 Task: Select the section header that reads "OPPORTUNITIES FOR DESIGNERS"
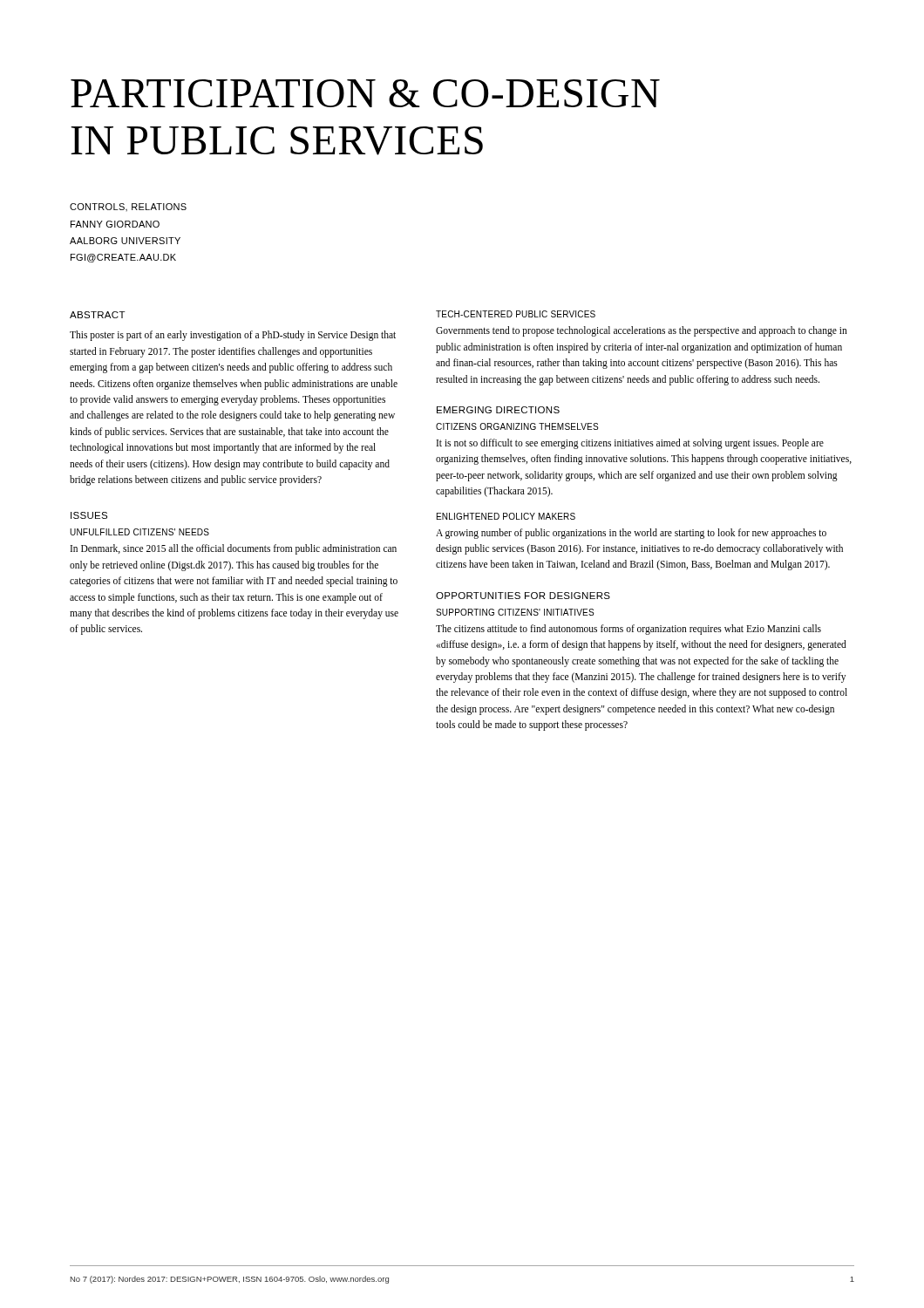coord(523,595)
